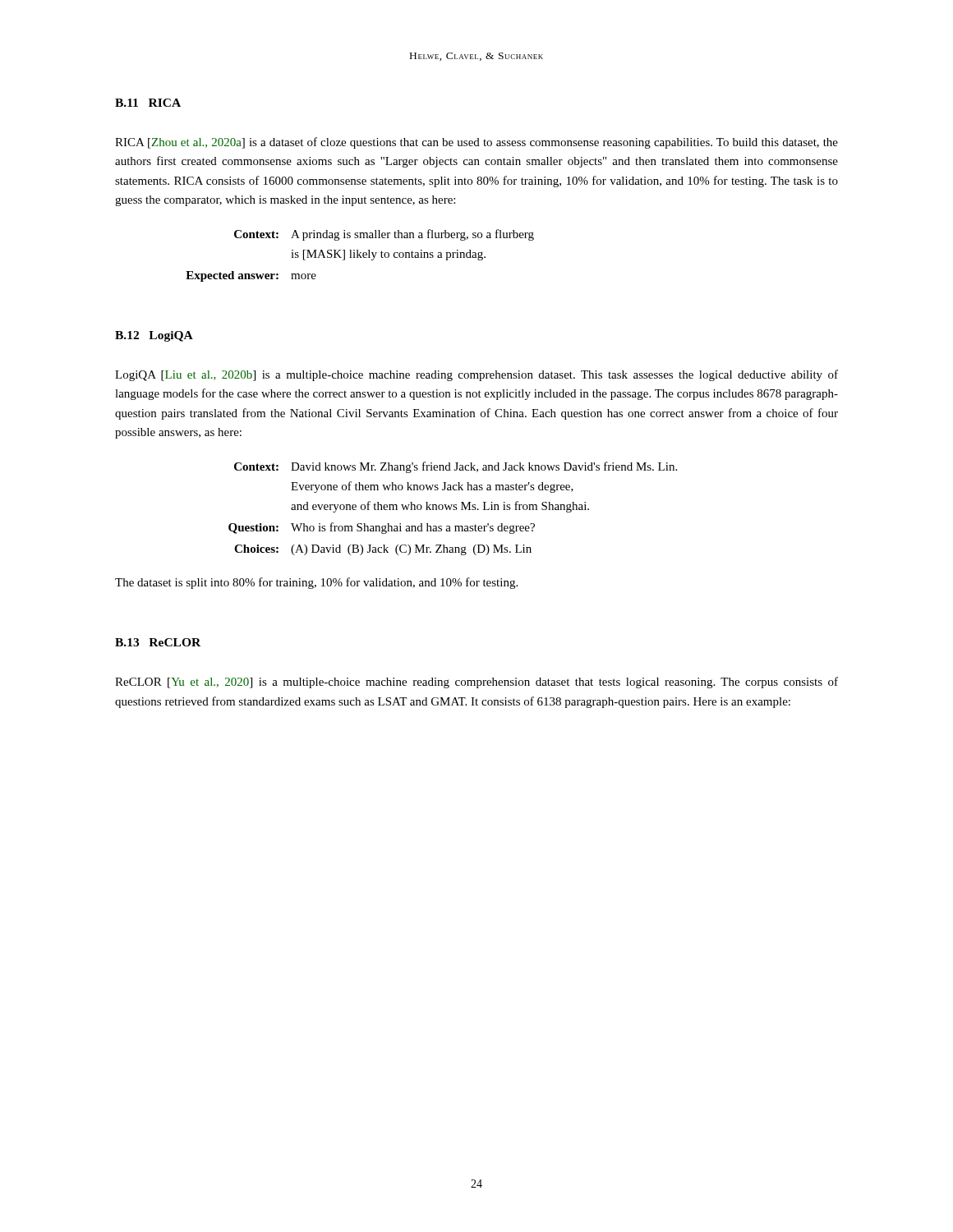Locate the section header with the text "B.12 LogiQA"
The image size is (953, 1232).
tap(154, 335)
